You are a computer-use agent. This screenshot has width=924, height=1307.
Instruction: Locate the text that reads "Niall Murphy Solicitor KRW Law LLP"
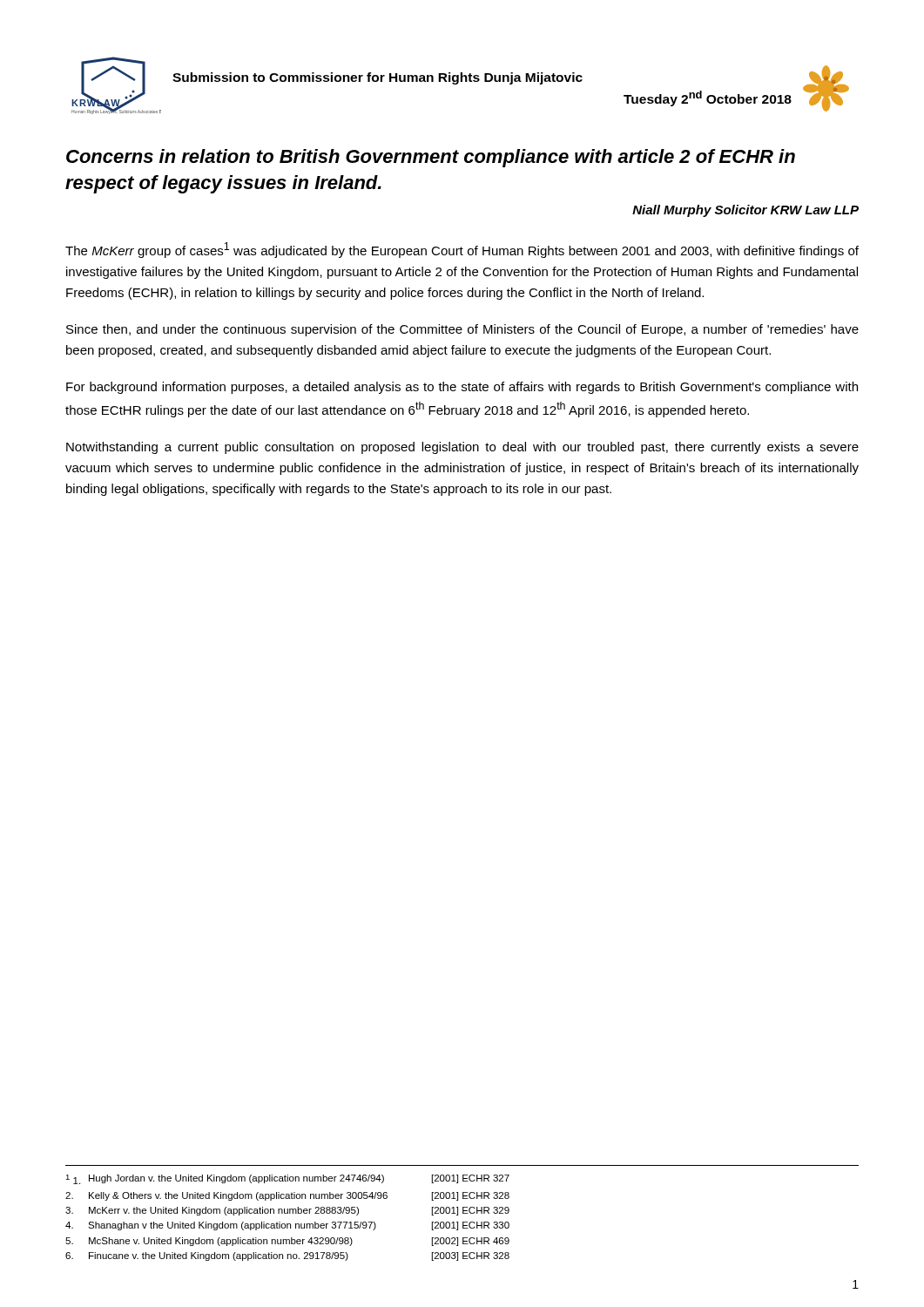(x=746, y=209)
